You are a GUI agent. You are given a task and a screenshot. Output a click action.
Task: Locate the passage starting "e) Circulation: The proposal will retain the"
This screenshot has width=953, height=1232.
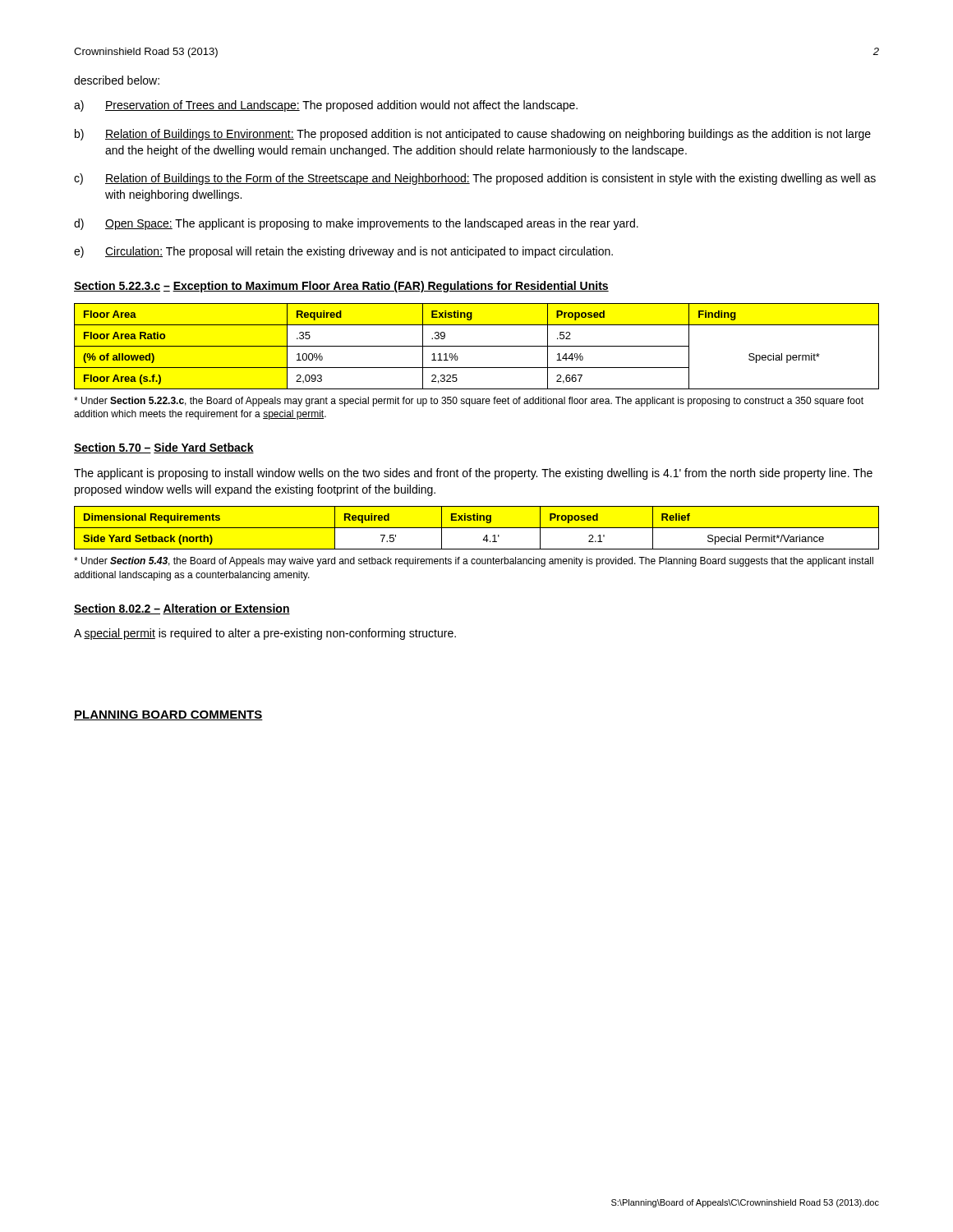tap(476, 252)
